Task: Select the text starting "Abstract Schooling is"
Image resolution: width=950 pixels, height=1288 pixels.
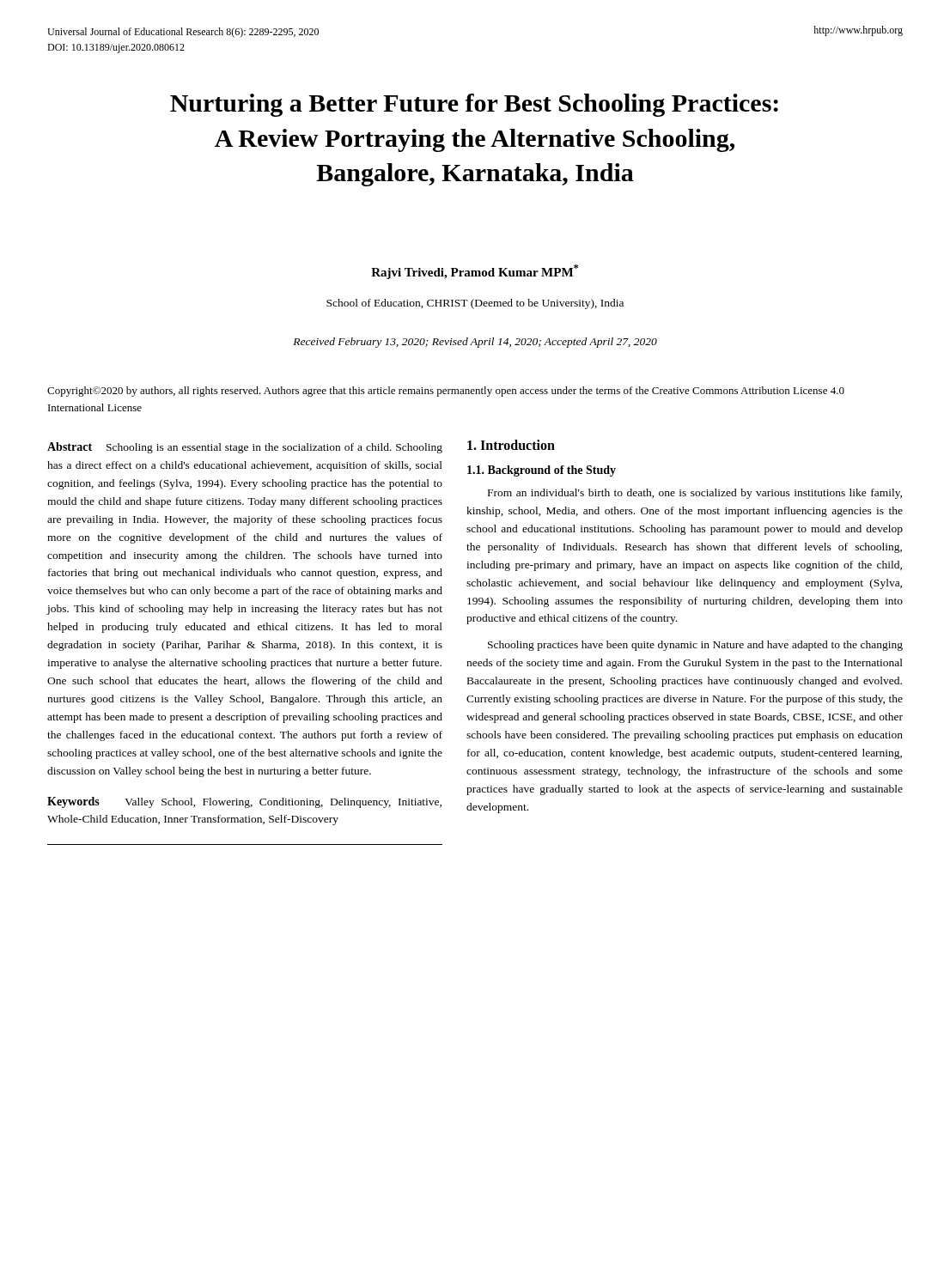Action: (x=245, y=609)
